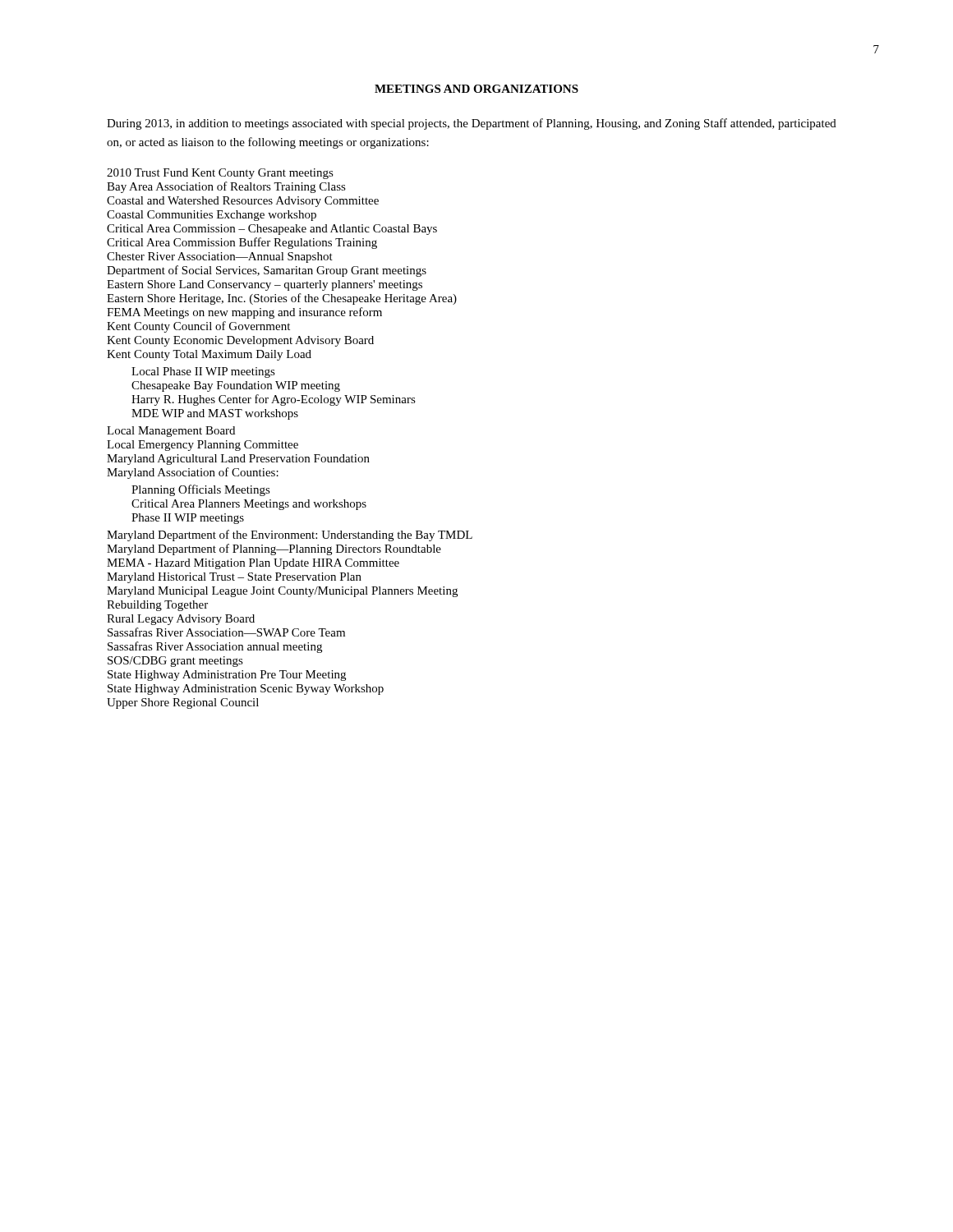Locate the list item containing "Critical Area Planners Meetings"

[249, 505]
